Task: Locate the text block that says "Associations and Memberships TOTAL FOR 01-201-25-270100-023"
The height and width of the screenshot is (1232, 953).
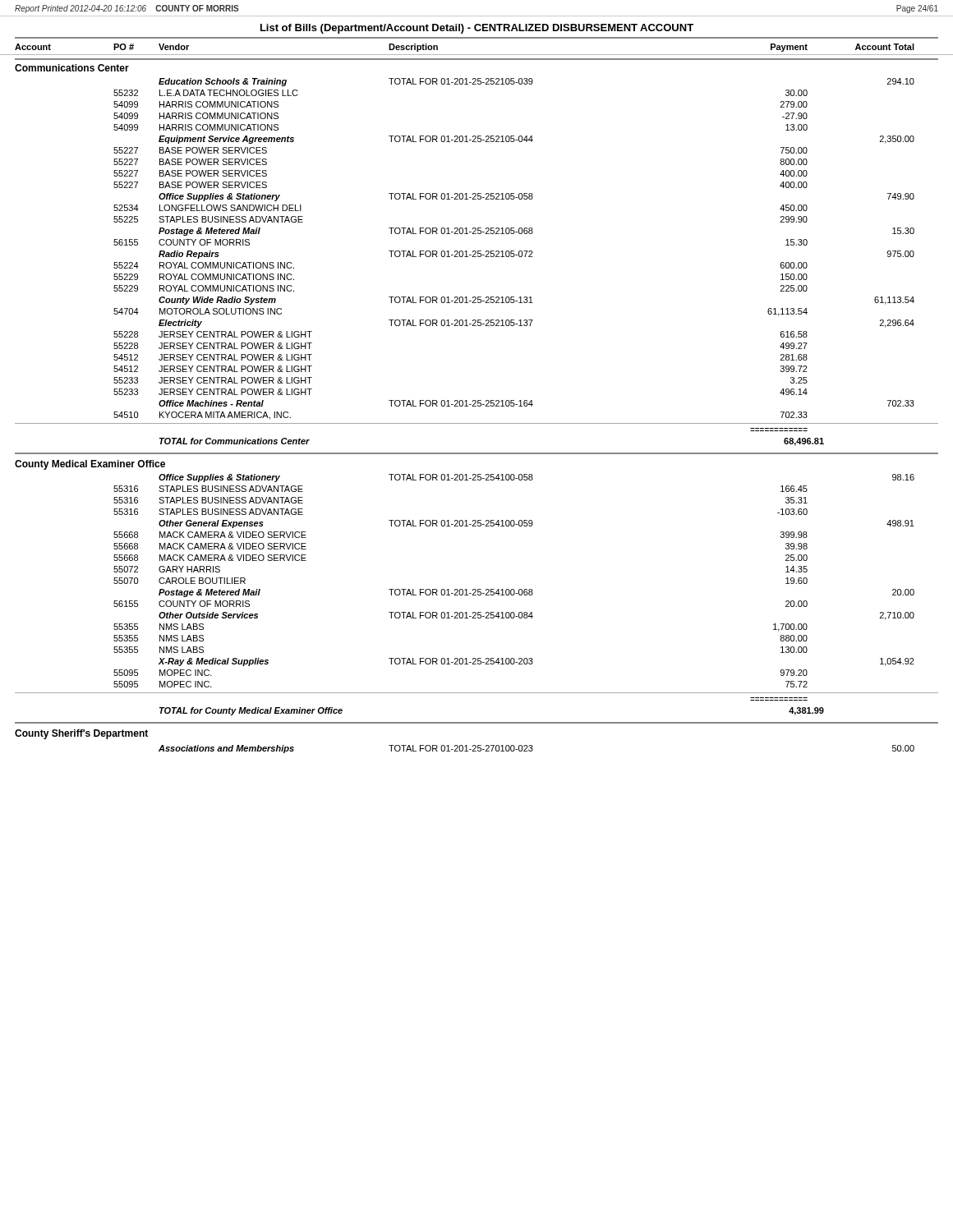Action: click(476, 748)
